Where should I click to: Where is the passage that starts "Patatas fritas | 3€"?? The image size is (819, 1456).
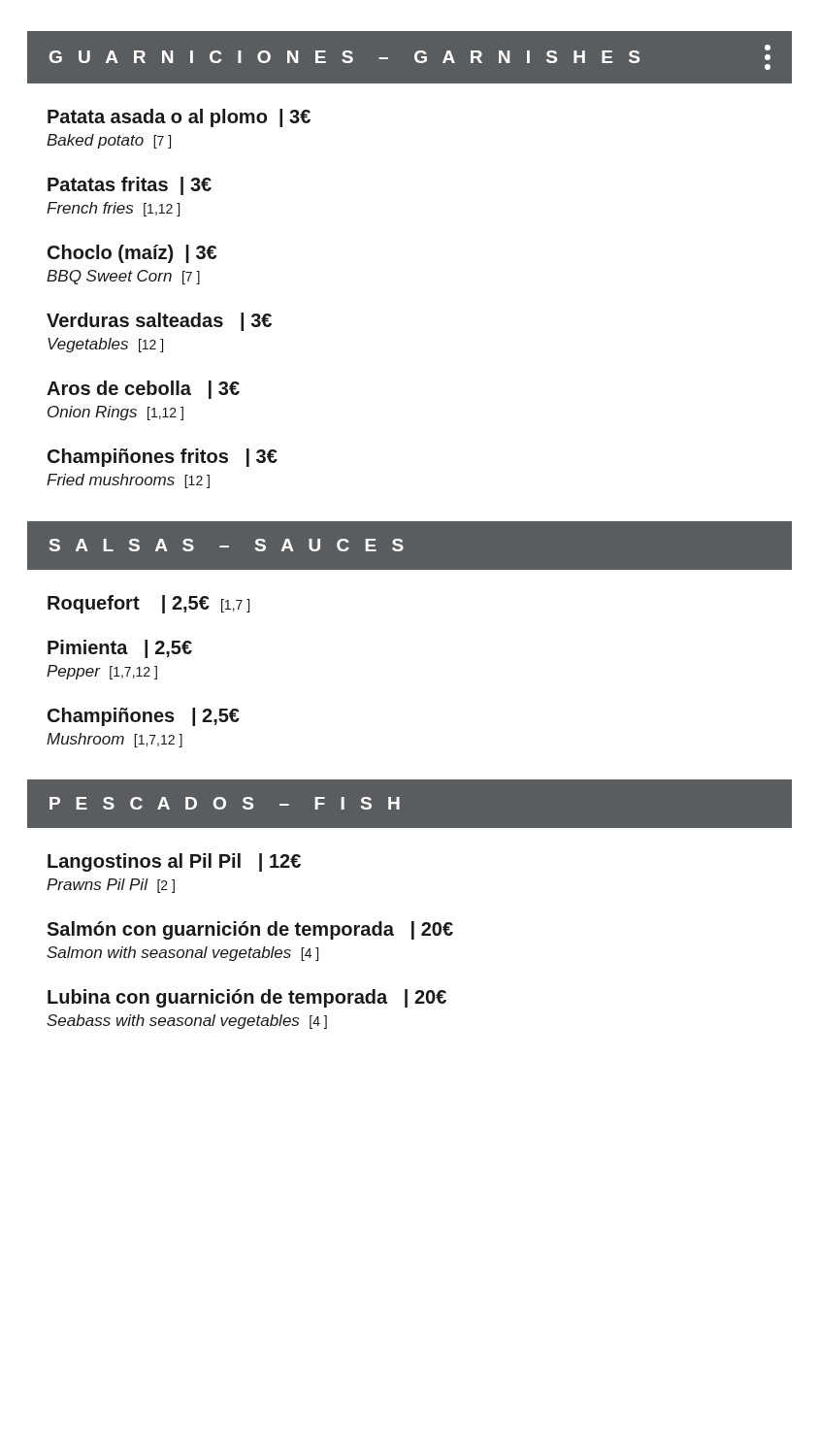130,186
